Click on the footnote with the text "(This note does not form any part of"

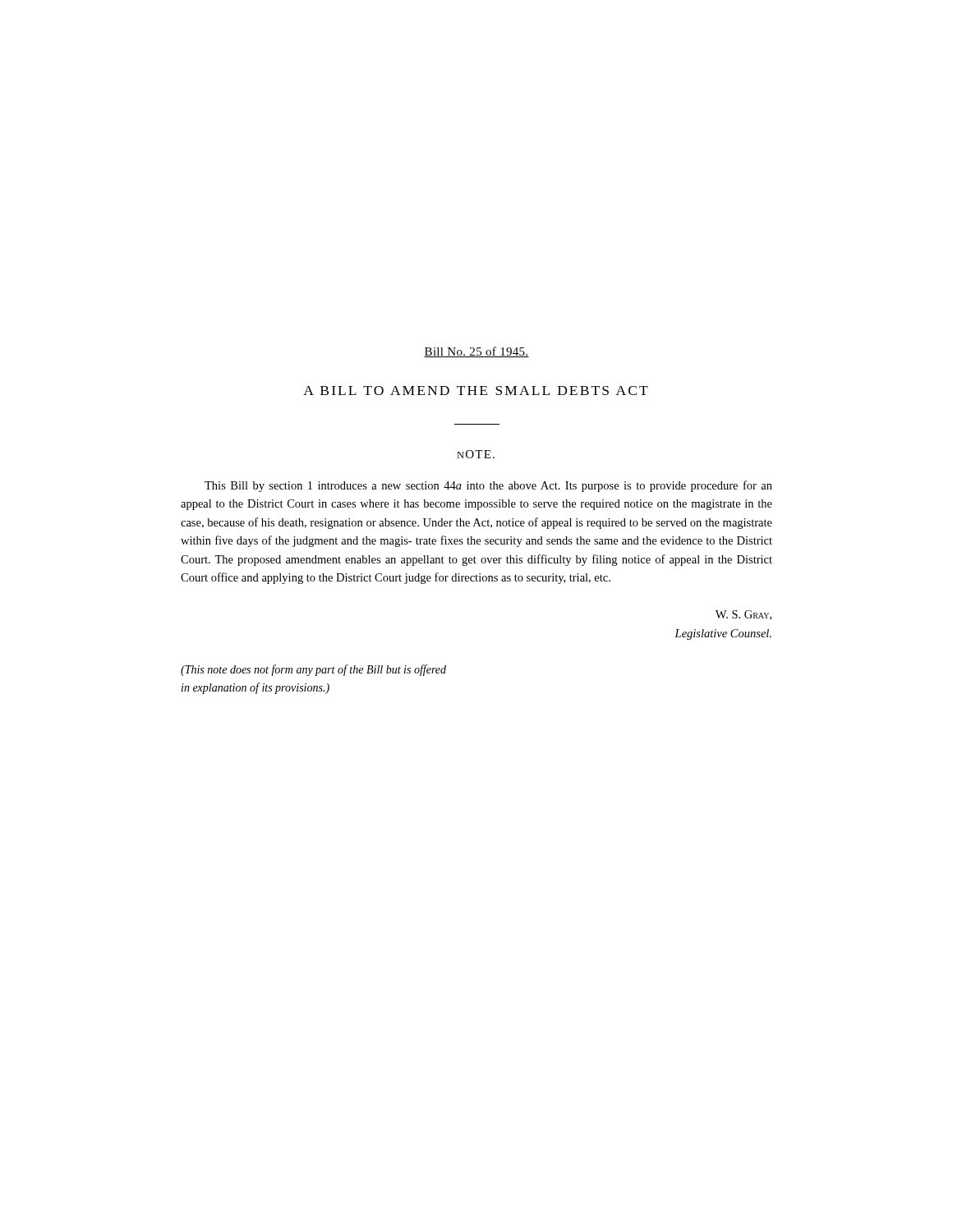pos(313,679)
